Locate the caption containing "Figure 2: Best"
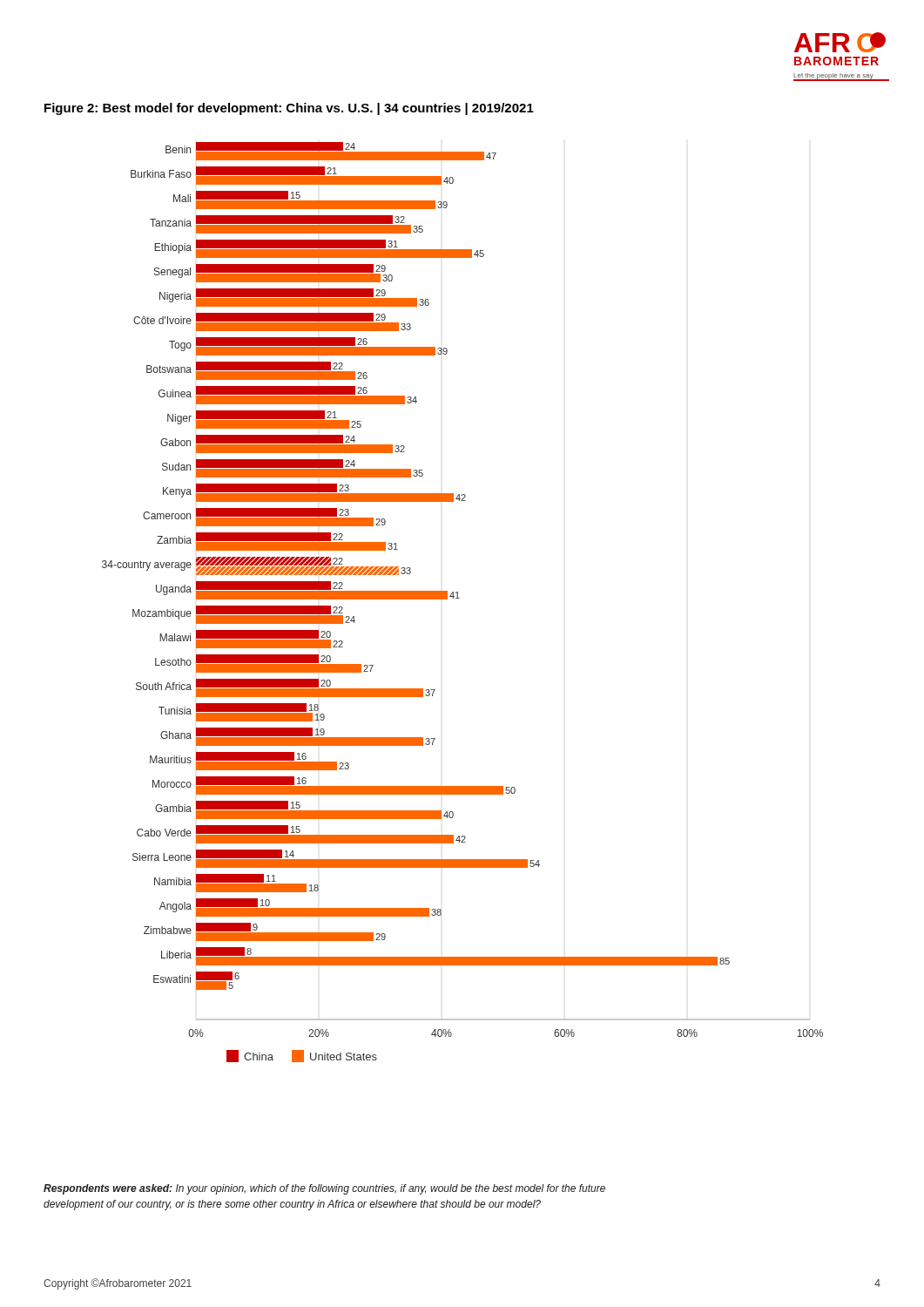 pyautogui.click(x=289, y=108)
